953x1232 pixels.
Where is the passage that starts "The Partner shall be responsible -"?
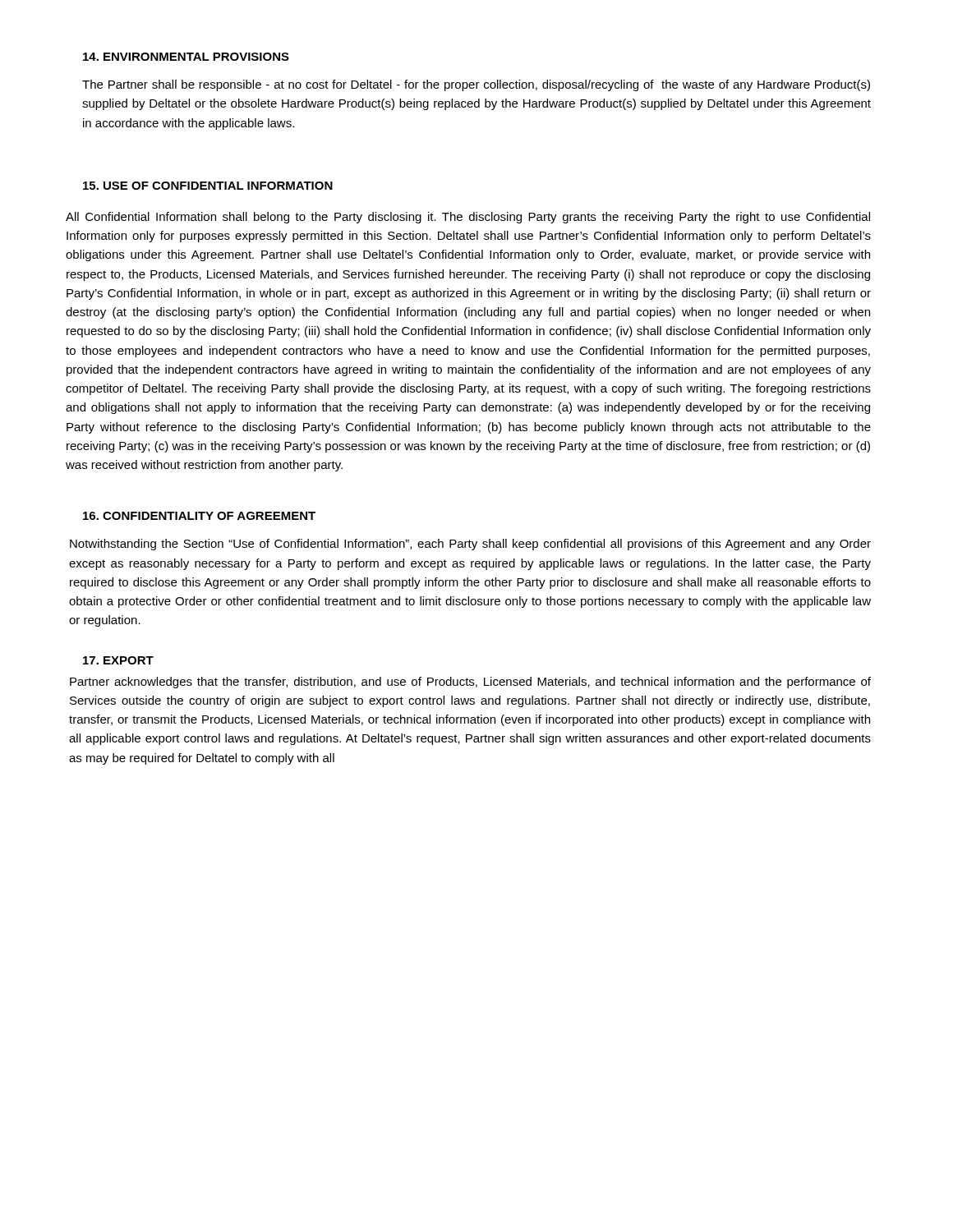click(x=476, y=103)
